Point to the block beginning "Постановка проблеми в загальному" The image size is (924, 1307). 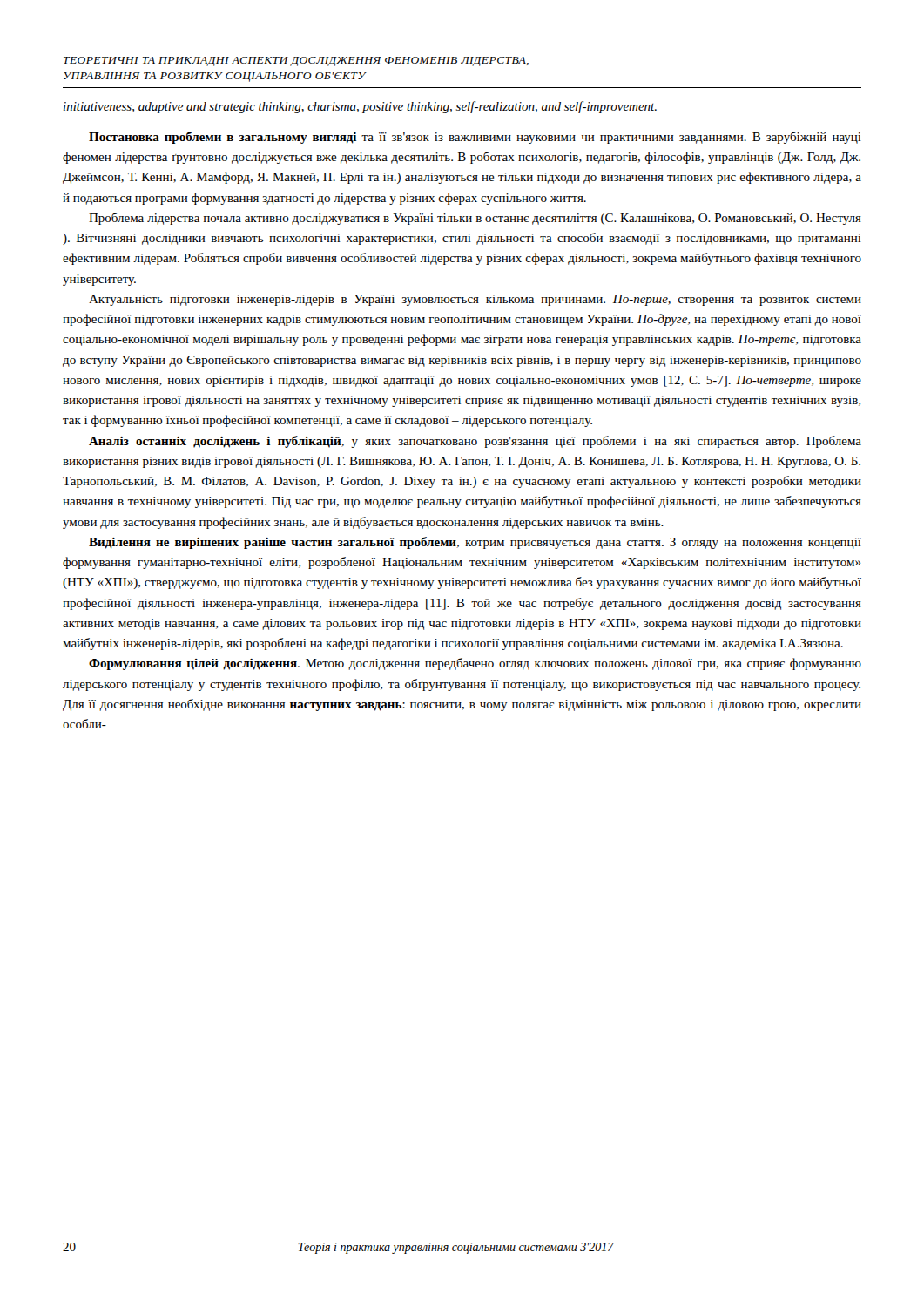point(462,431)
